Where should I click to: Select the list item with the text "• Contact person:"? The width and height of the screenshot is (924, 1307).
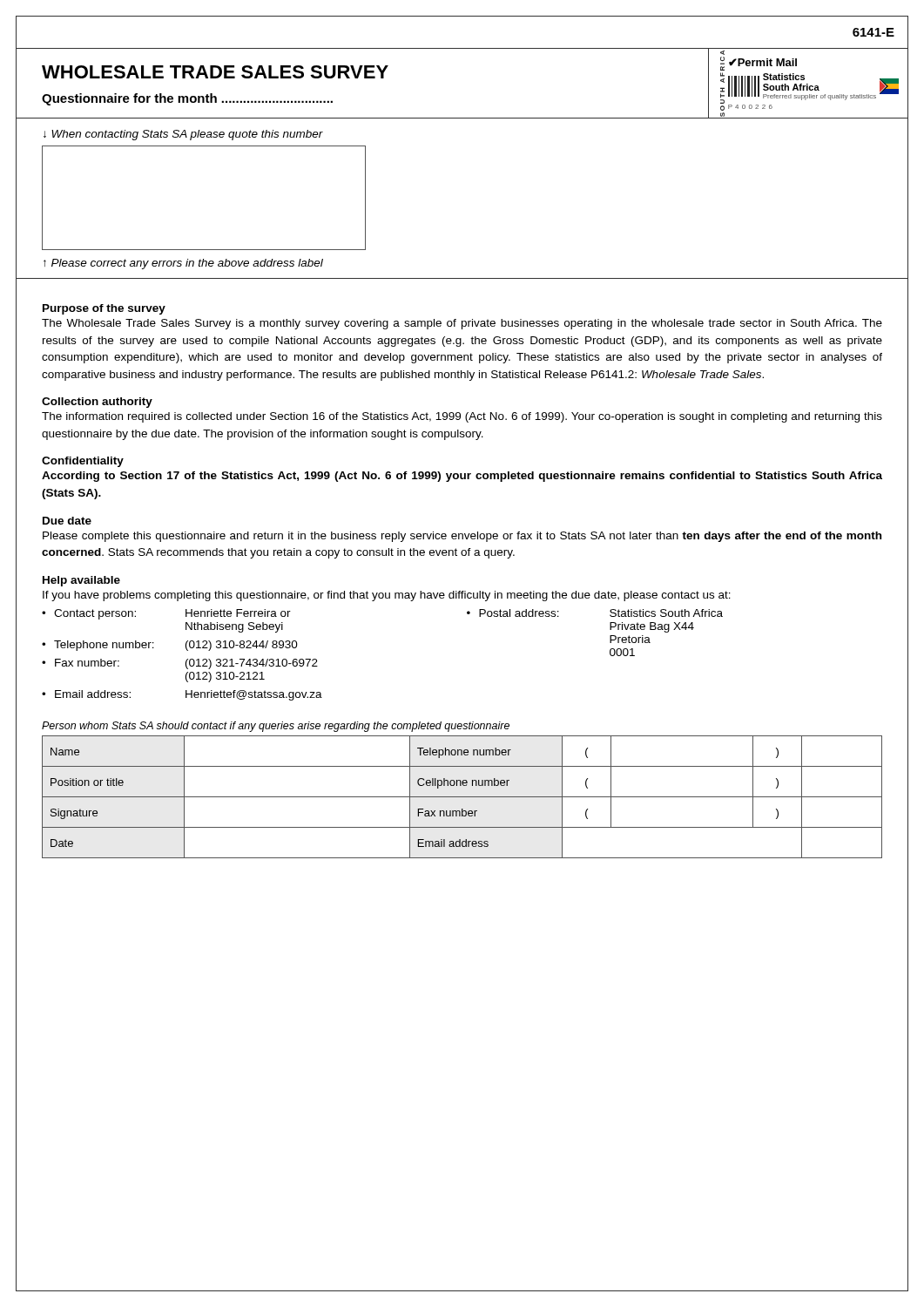[93, 614]
